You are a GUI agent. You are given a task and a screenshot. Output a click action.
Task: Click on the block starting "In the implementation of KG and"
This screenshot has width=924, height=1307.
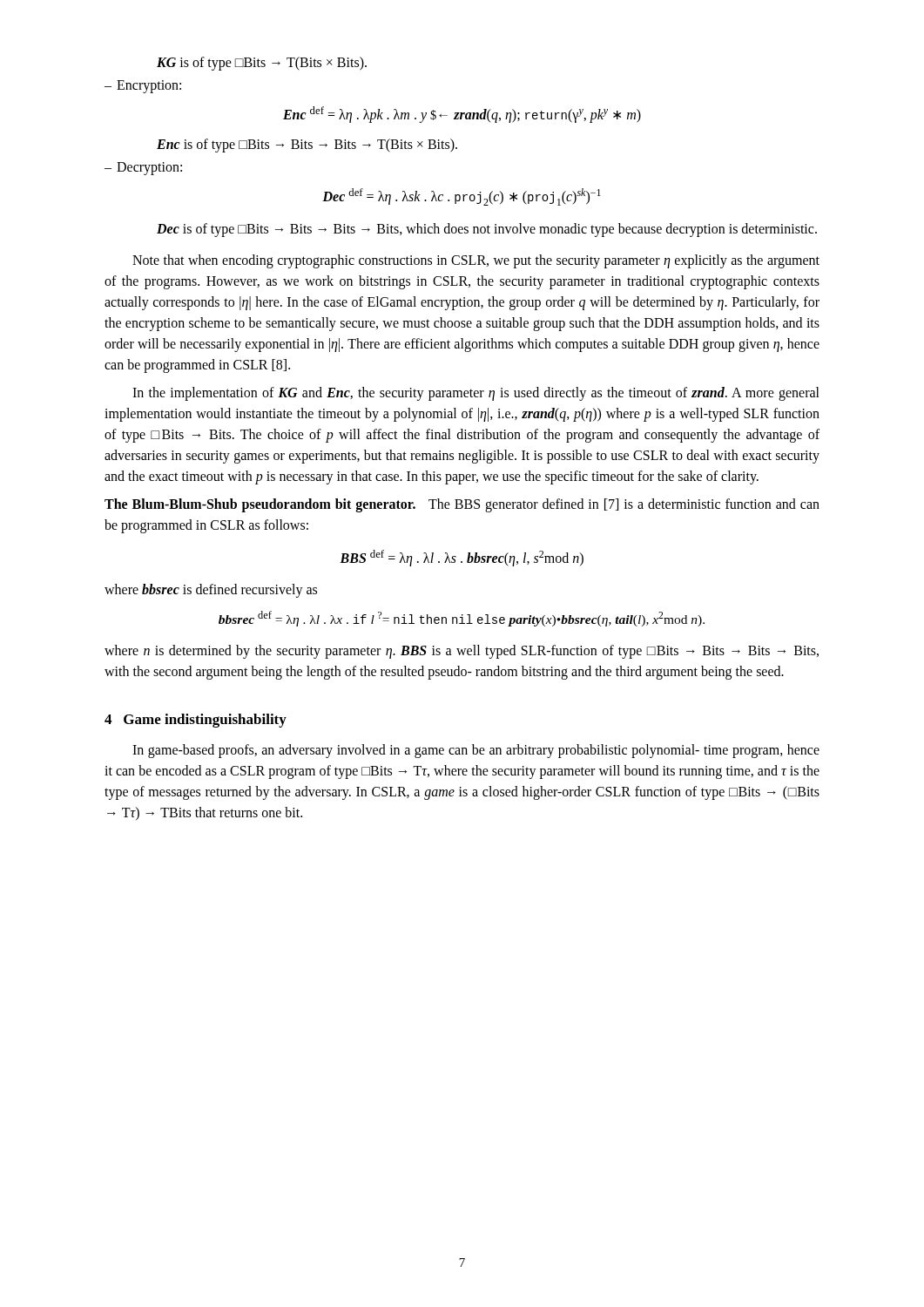click(x=462, y=434)
